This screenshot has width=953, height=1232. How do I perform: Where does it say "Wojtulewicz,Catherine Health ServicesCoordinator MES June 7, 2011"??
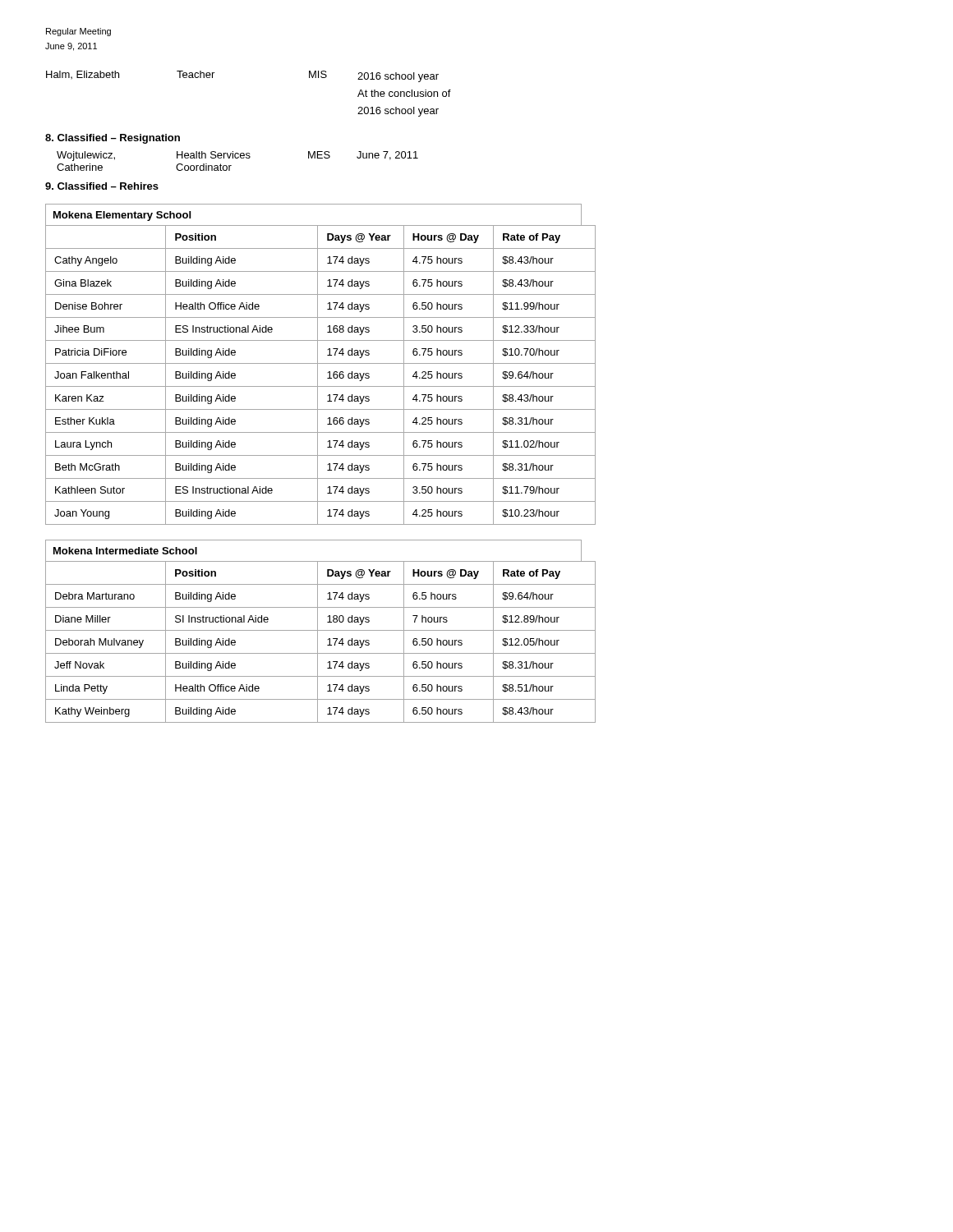pos(238,161)
